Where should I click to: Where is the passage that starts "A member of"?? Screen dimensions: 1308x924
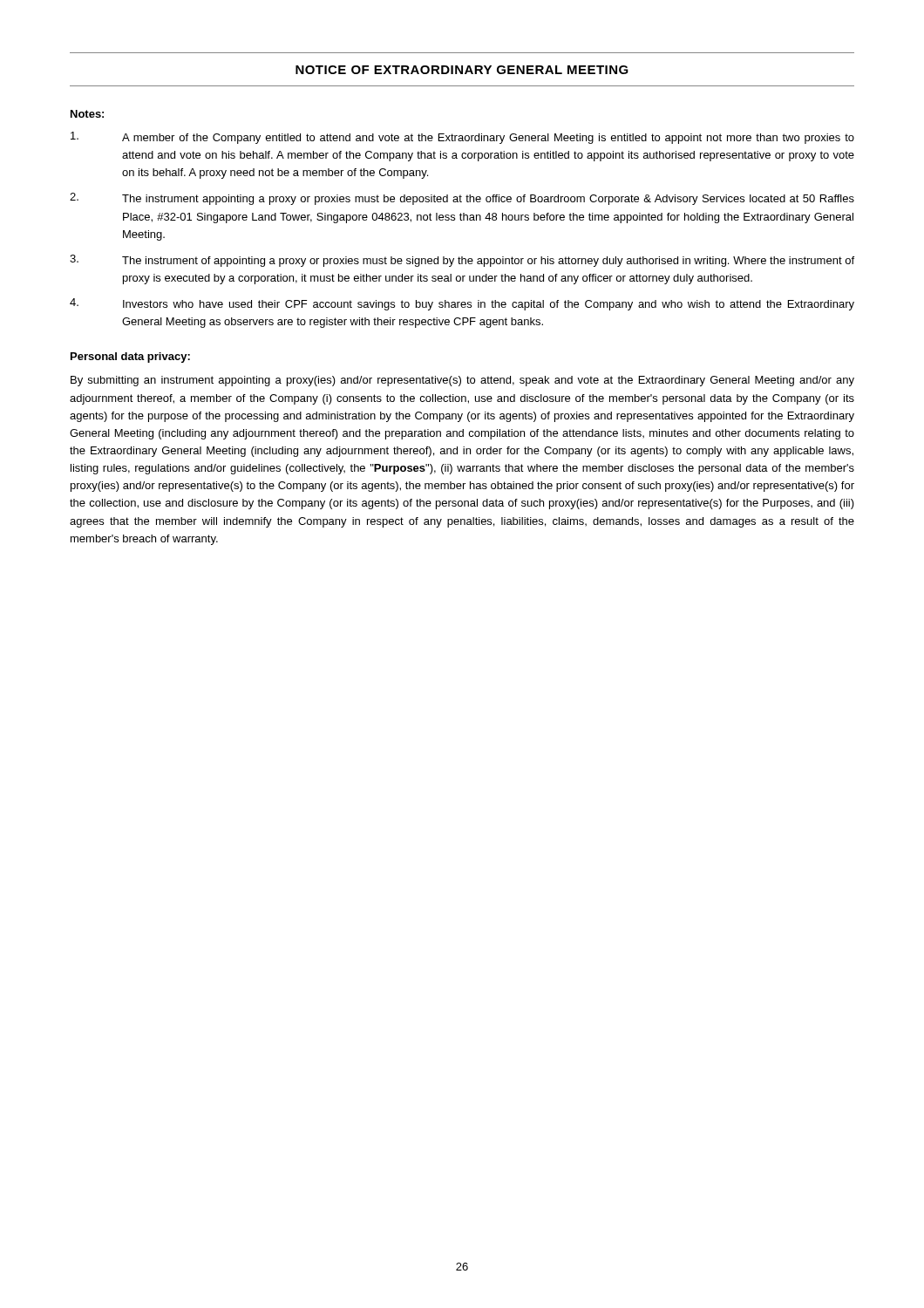click(x=462, y=155)
